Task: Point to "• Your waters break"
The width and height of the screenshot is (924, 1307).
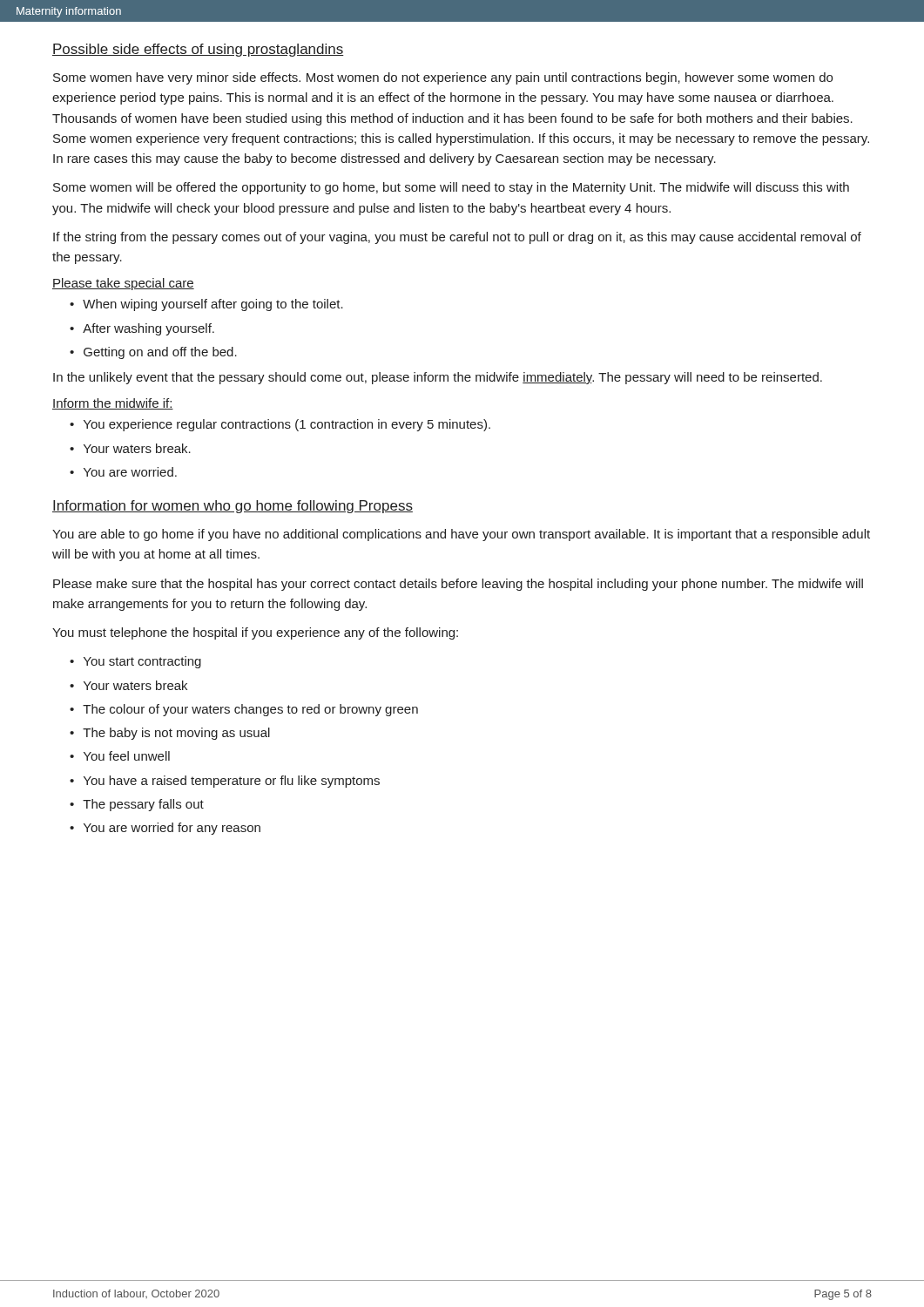Action: [x=128, y=685]
